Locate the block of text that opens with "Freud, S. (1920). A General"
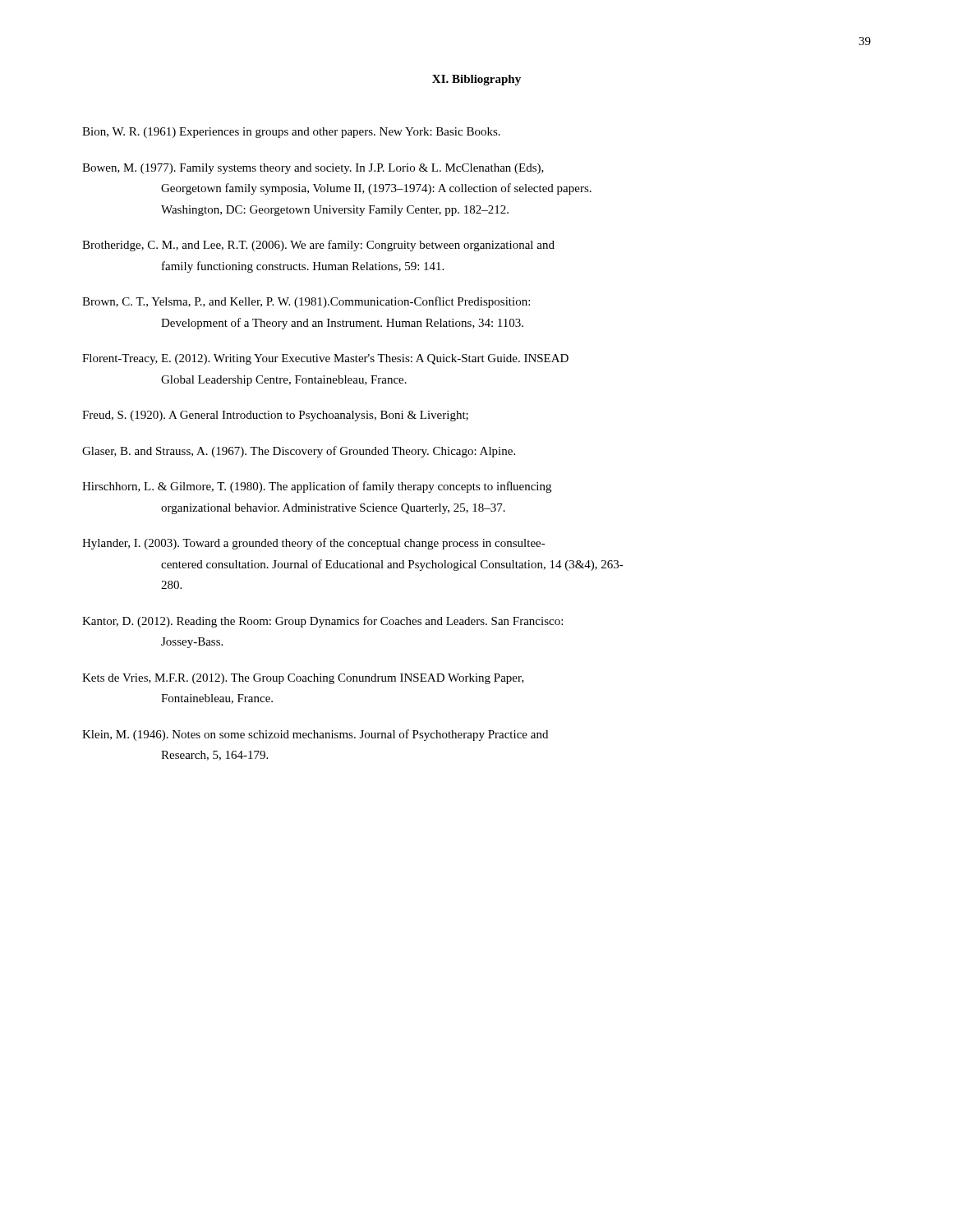The height and width of the screenshot is (1232, 953). [x=276, y=415]
